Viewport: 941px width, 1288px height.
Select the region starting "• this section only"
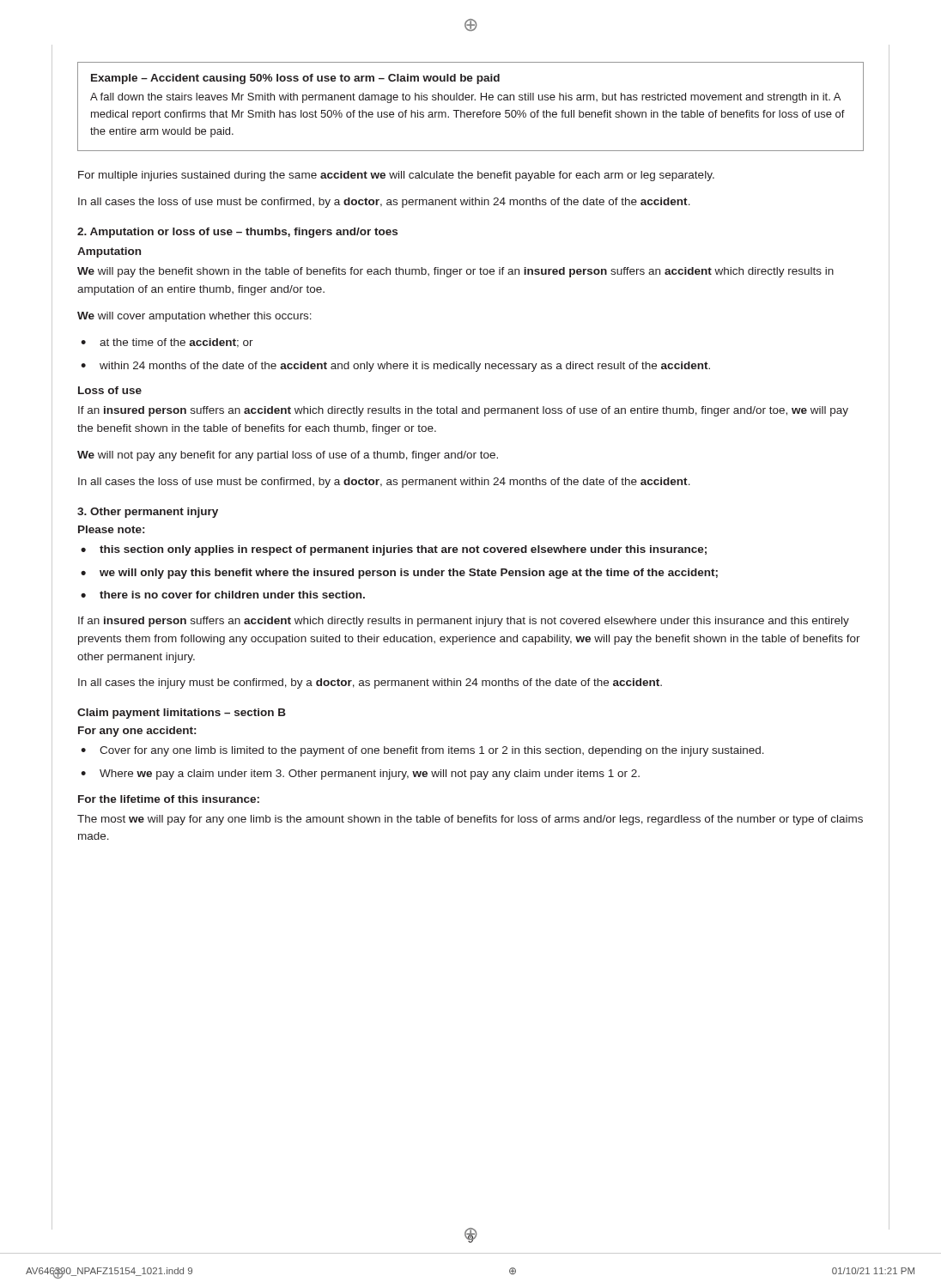click(472, 550)
